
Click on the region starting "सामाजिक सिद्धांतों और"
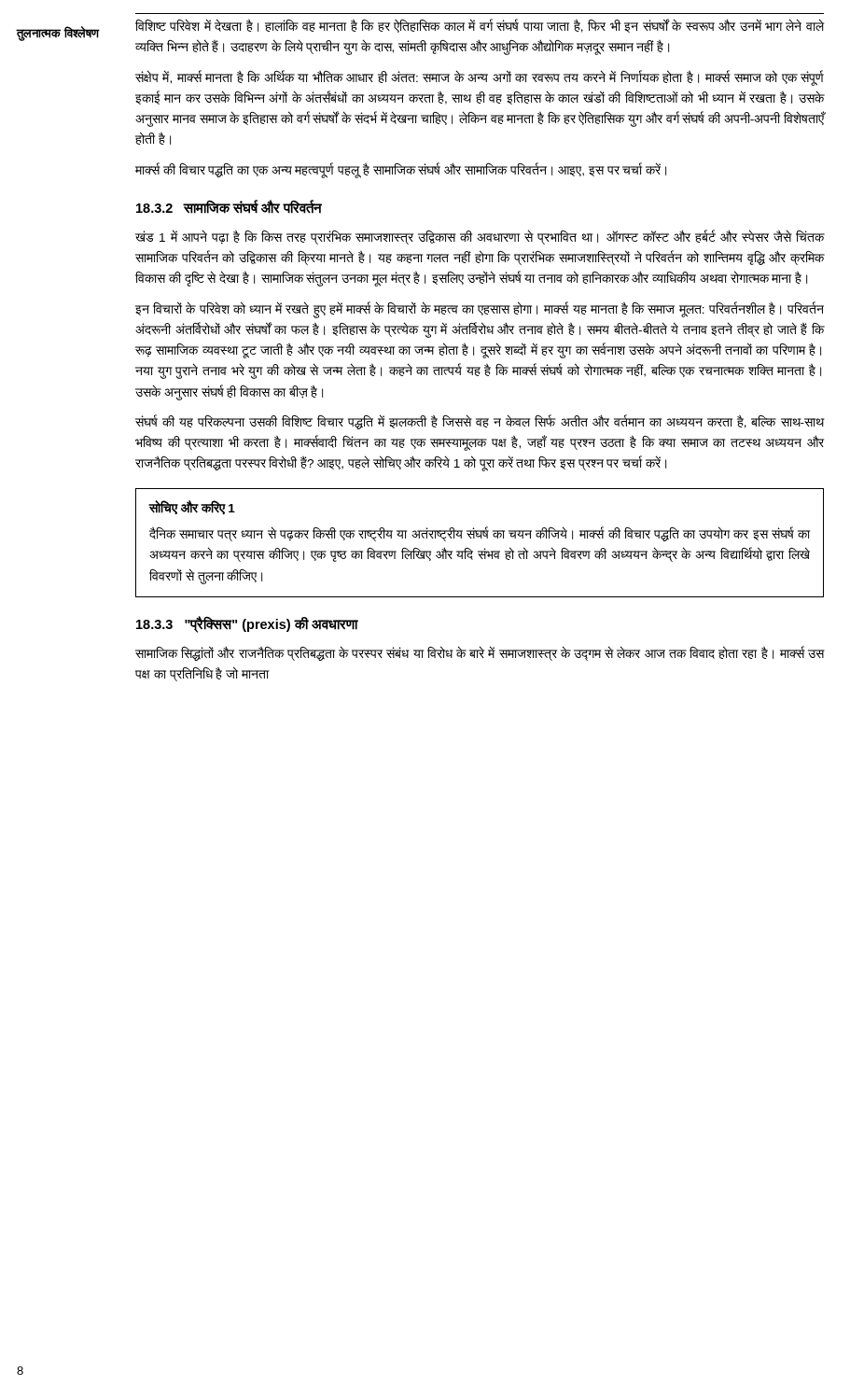pyautogui.click(x=480, y=664)
